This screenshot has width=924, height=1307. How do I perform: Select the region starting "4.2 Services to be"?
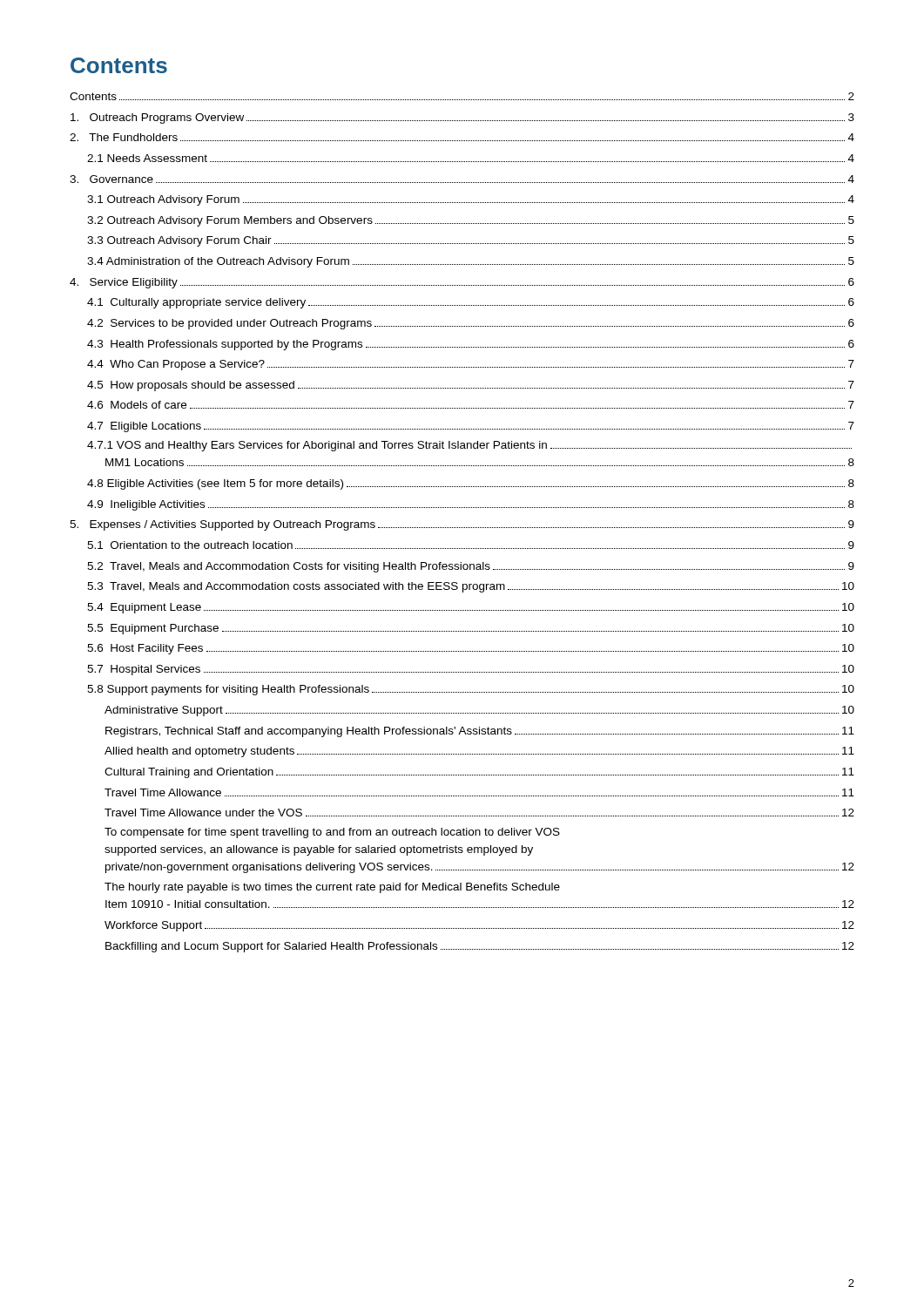[x=471, y=323]
